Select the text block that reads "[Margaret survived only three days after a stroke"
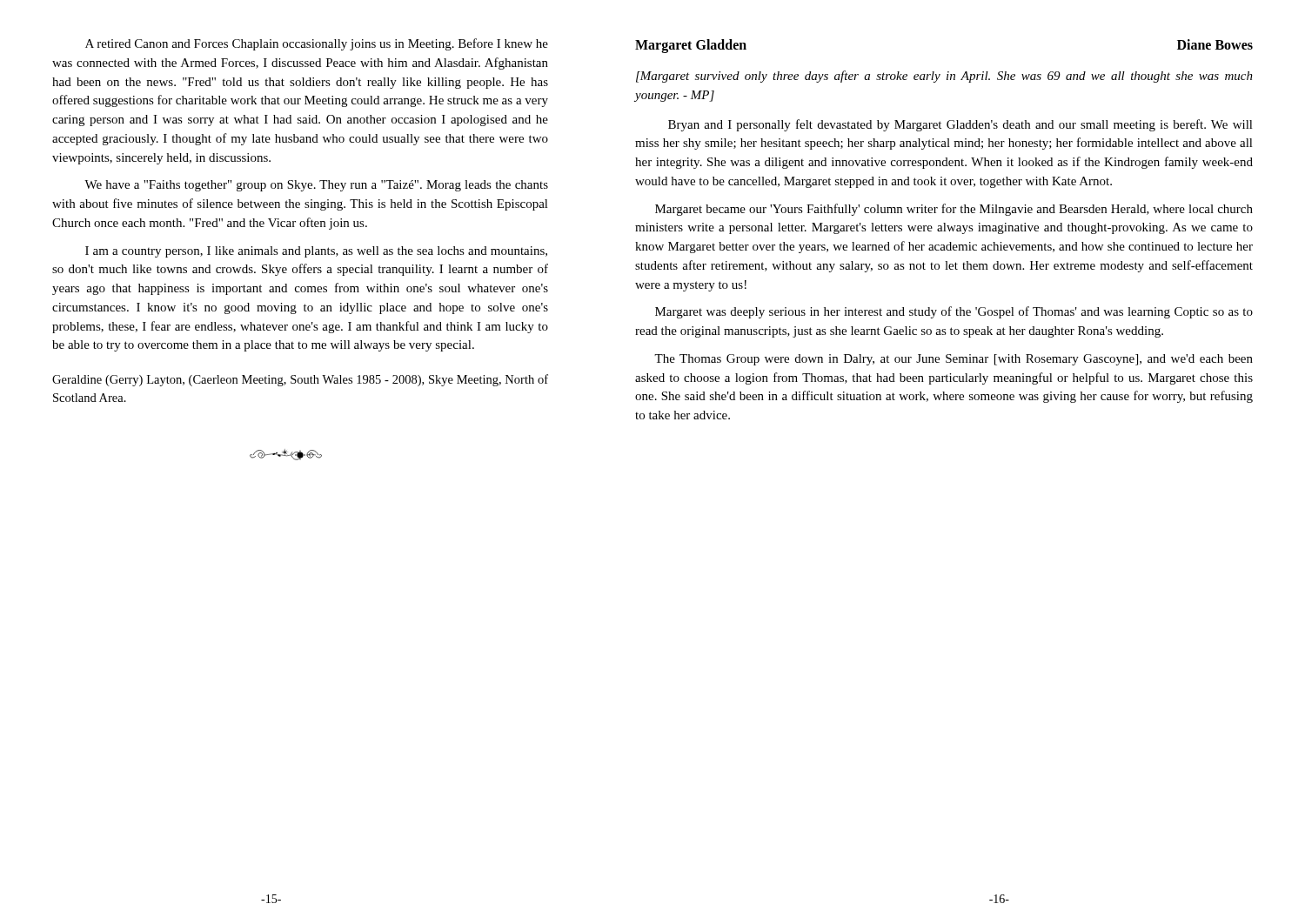1305x924 pixels. point(944,86)
